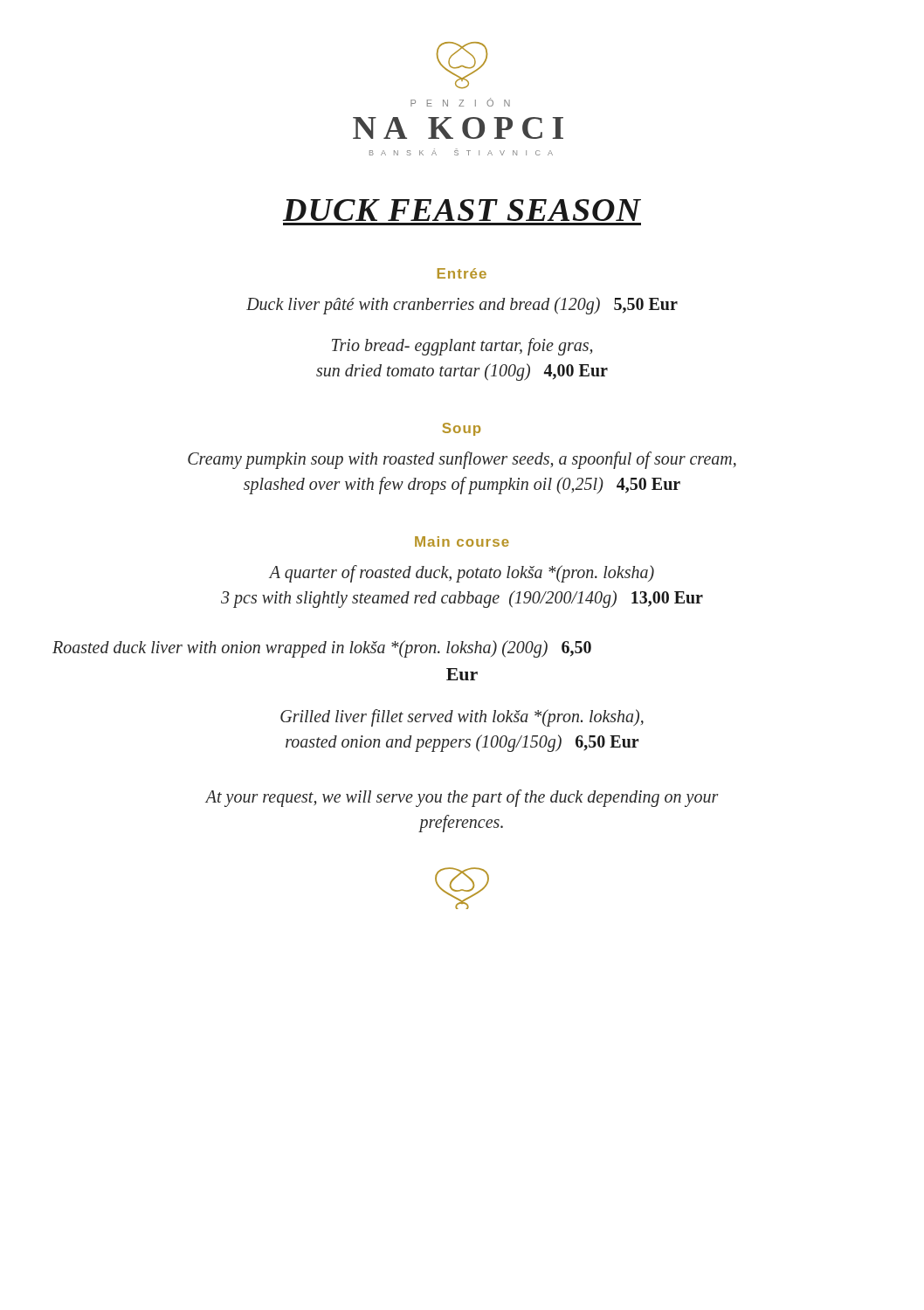Click on the text starting "A quarter of roasted"
The height and width of the screenshot is (1310, 924).
[x=462, y=585]
